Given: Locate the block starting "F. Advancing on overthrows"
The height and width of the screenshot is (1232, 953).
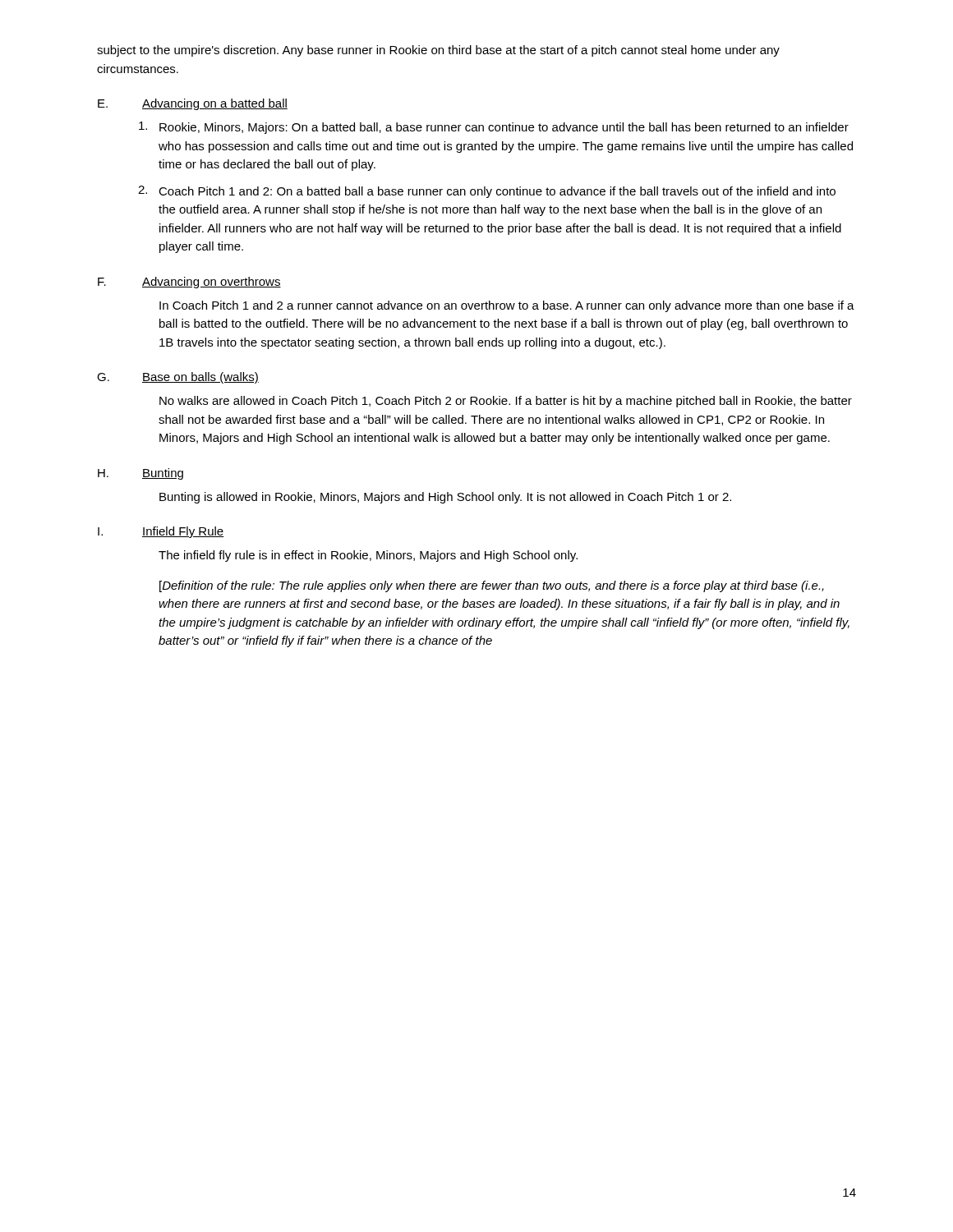Looking at the screenshot, I should click(x=189, y=281).
